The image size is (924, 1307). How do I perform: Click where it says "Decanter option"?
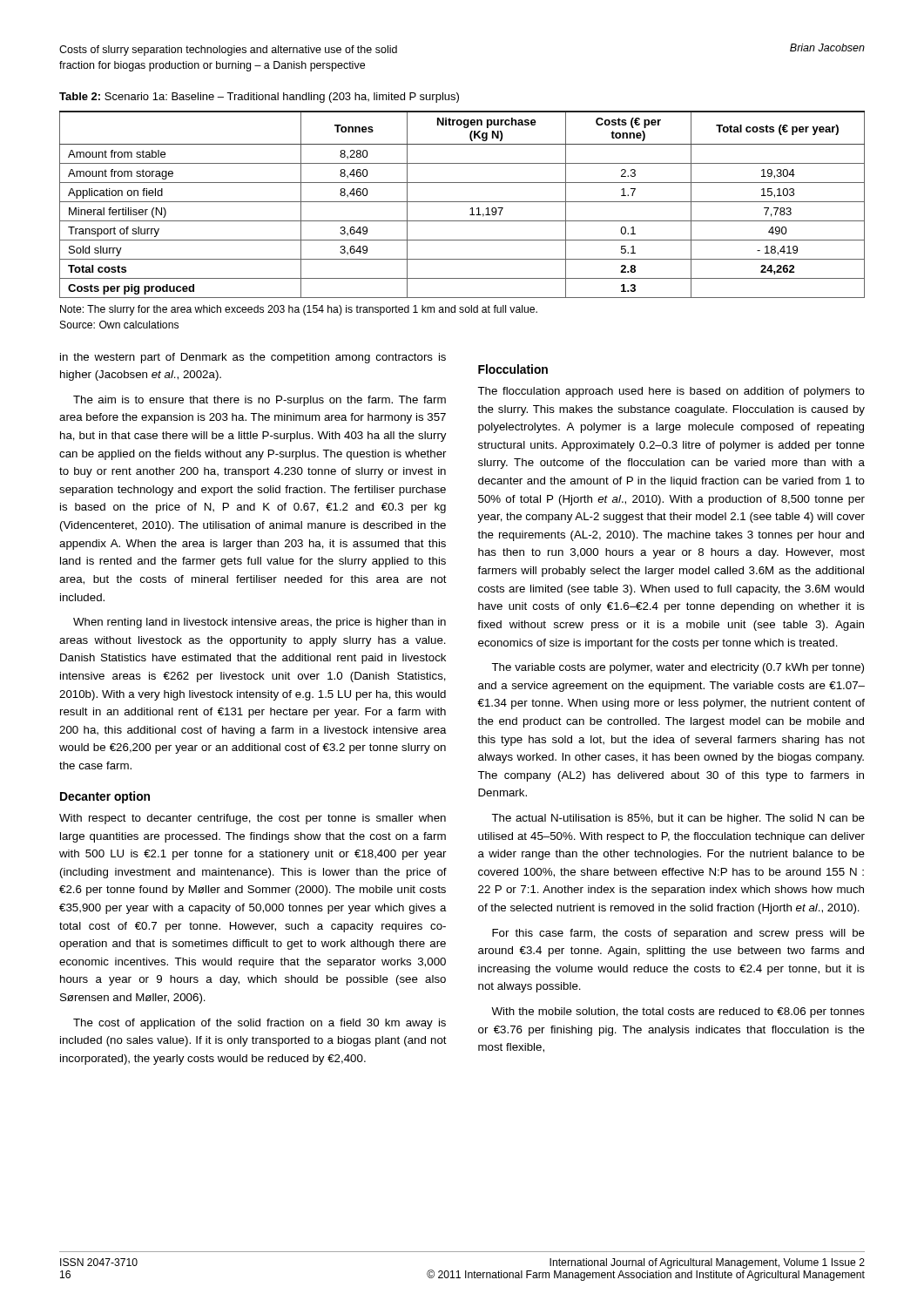coord(105,796)
